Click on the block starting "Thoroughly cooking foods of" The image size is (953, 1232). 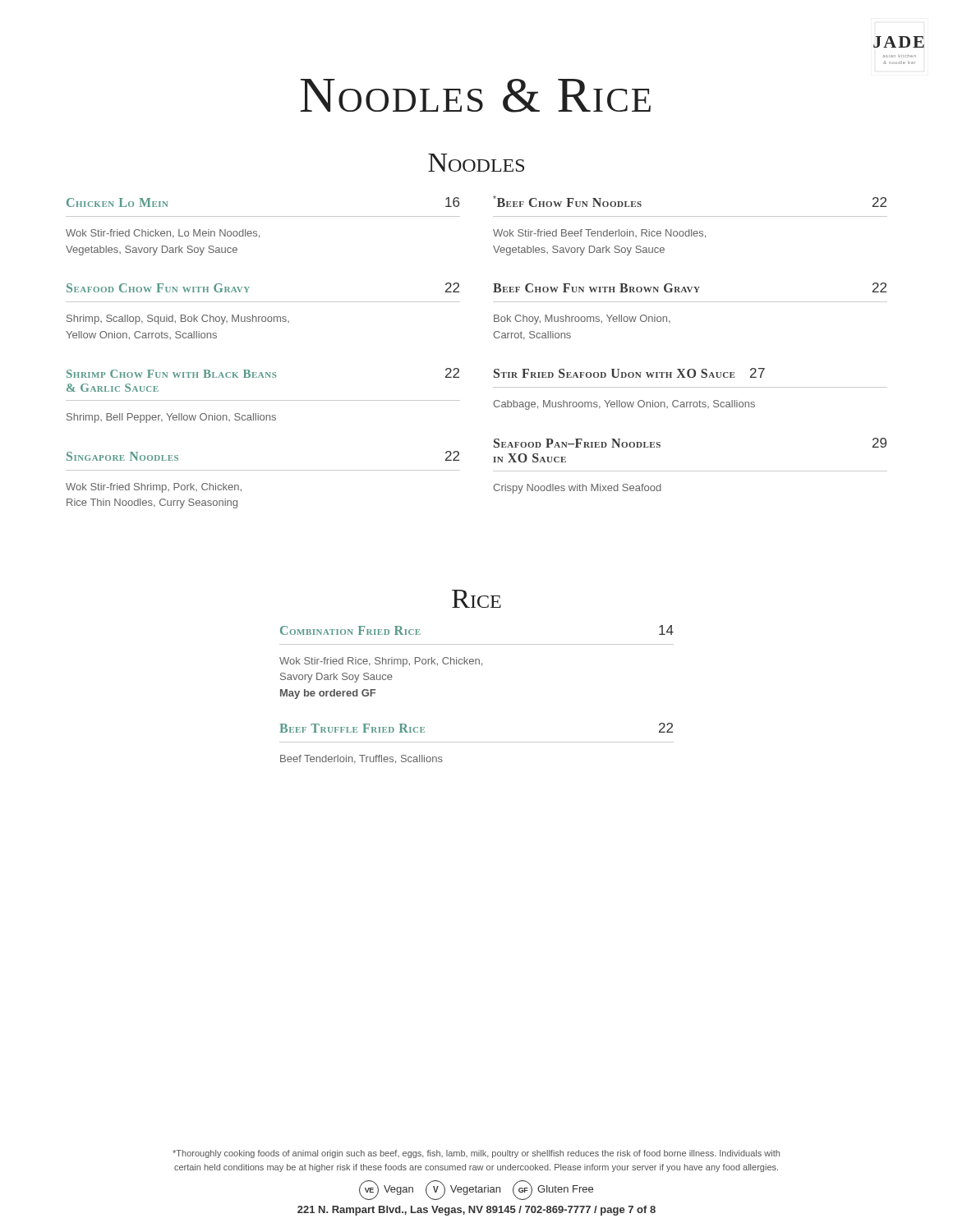coord(476,1160)
